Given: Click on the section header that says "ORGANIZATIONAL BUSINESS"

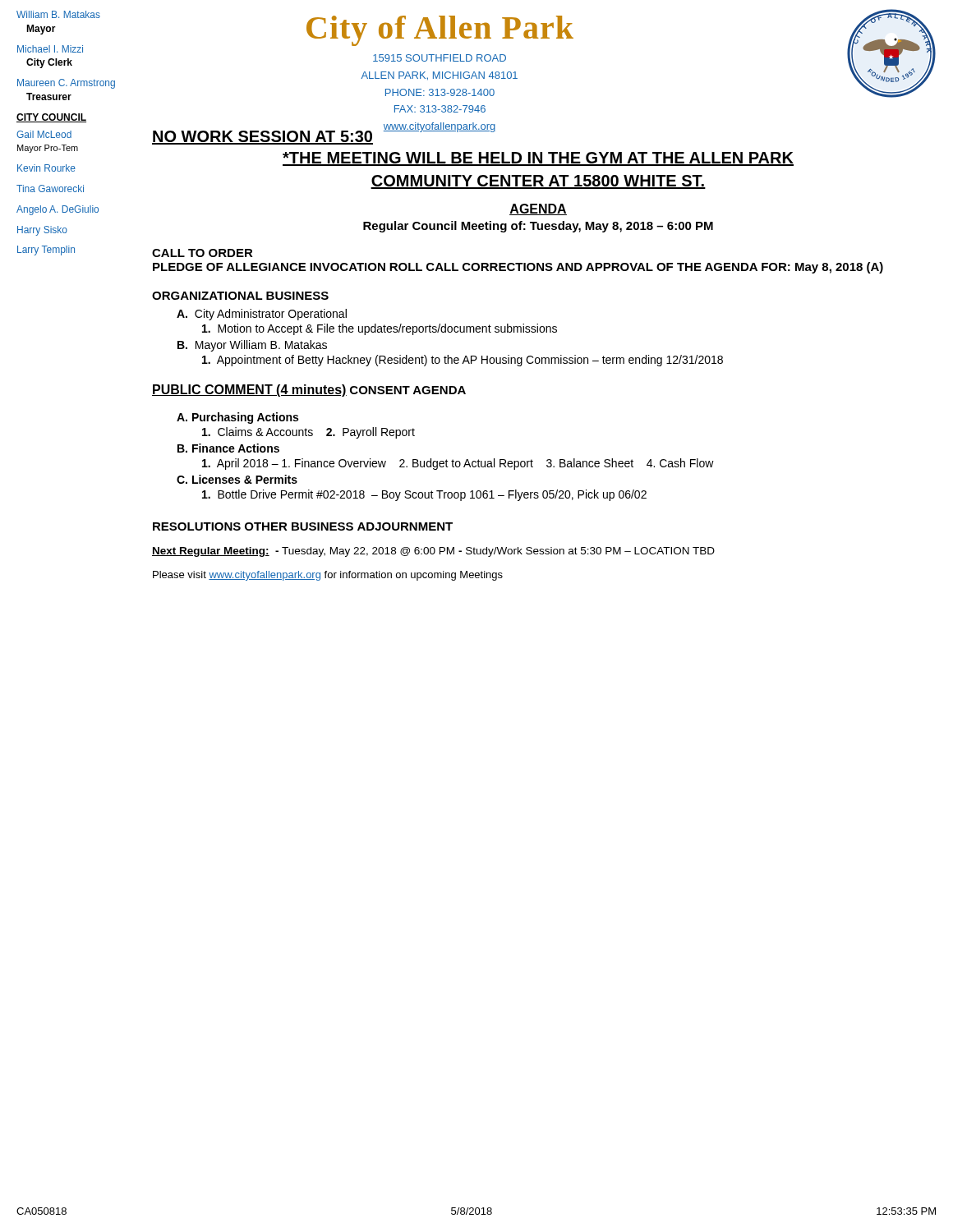Looking at the screenshot, I should pos(240,295).
